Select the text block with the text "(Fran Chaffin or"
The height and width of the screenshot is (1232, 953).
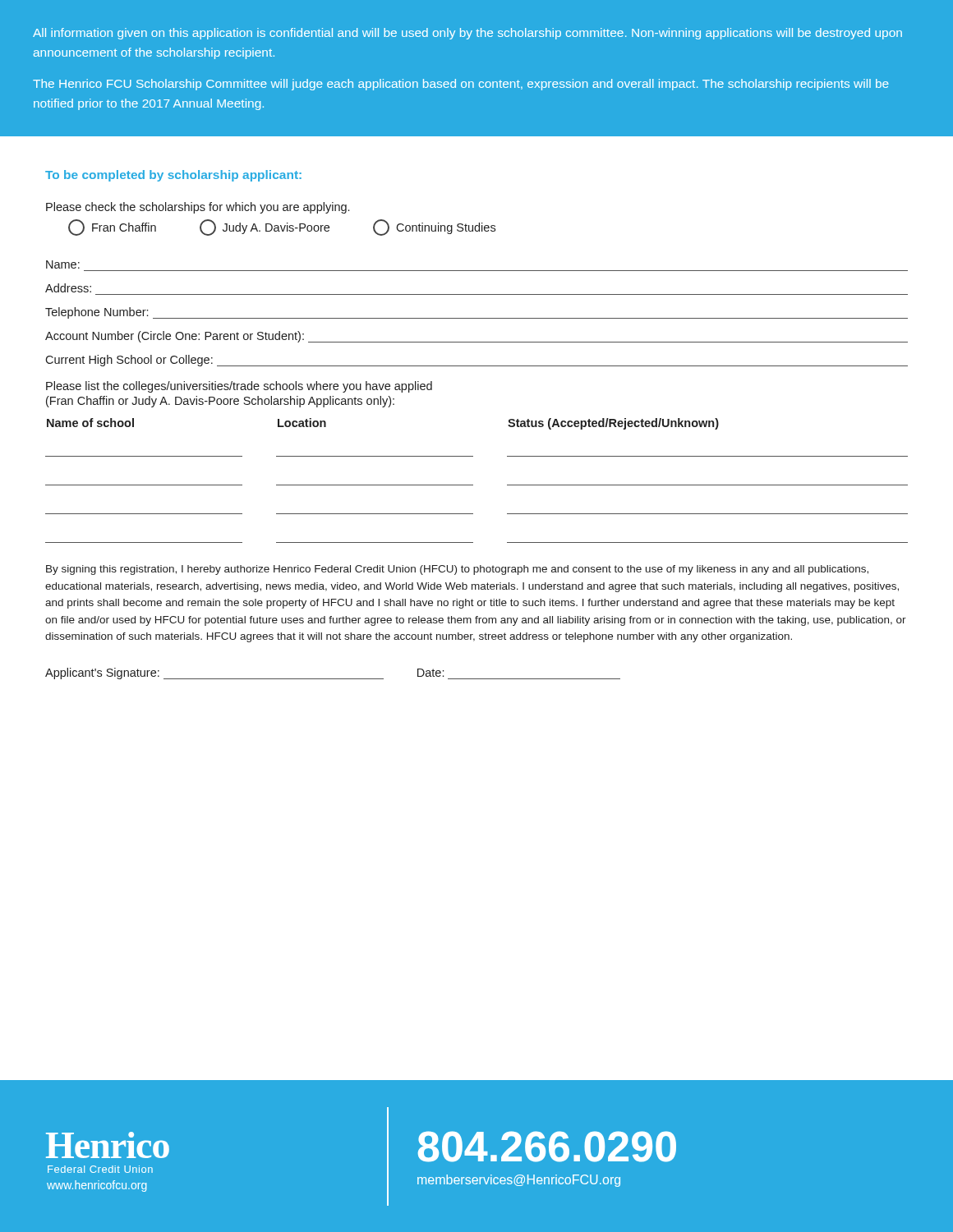tap(220, 401)
